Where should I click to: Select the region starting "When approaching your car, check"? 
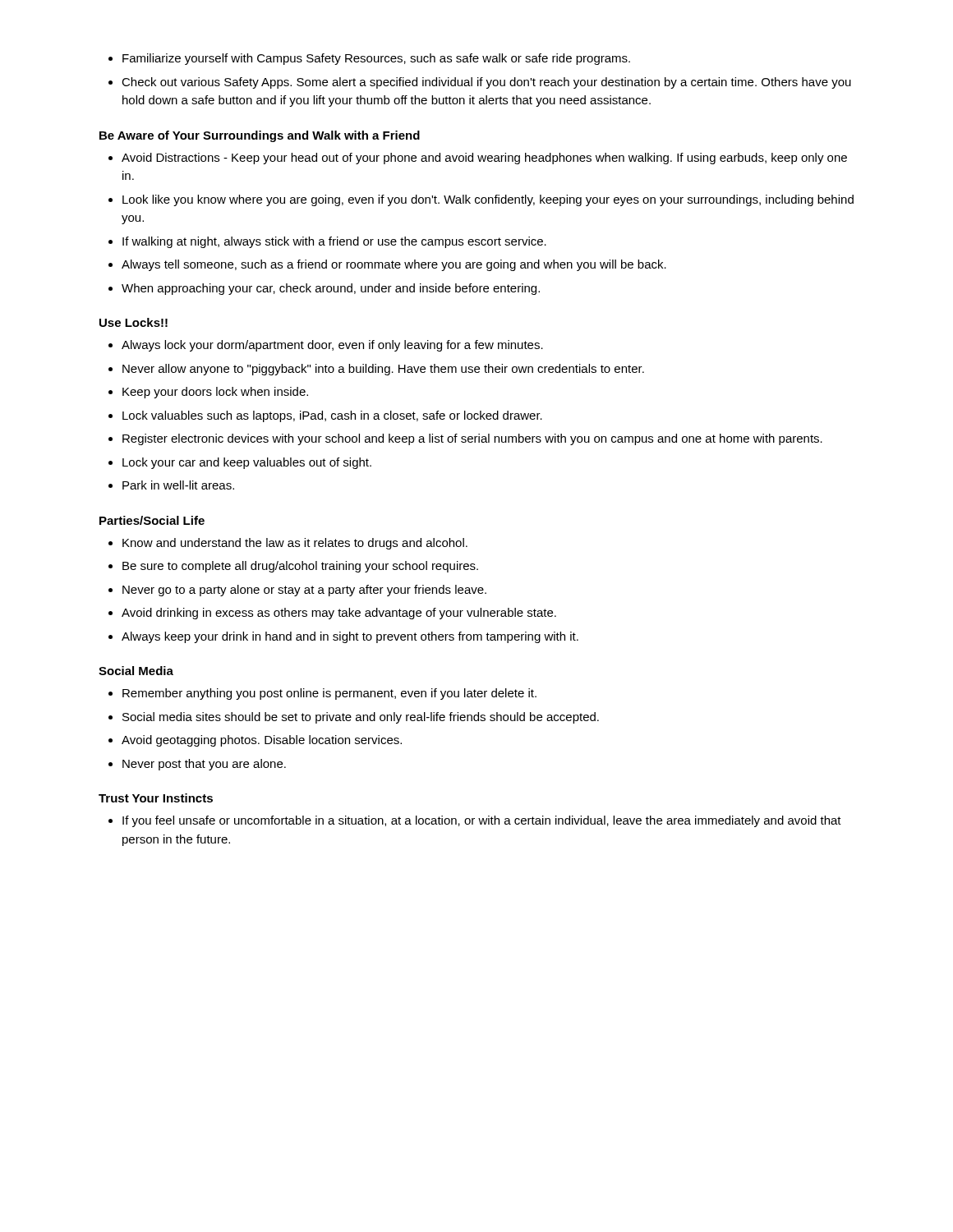tap(488, 288)
